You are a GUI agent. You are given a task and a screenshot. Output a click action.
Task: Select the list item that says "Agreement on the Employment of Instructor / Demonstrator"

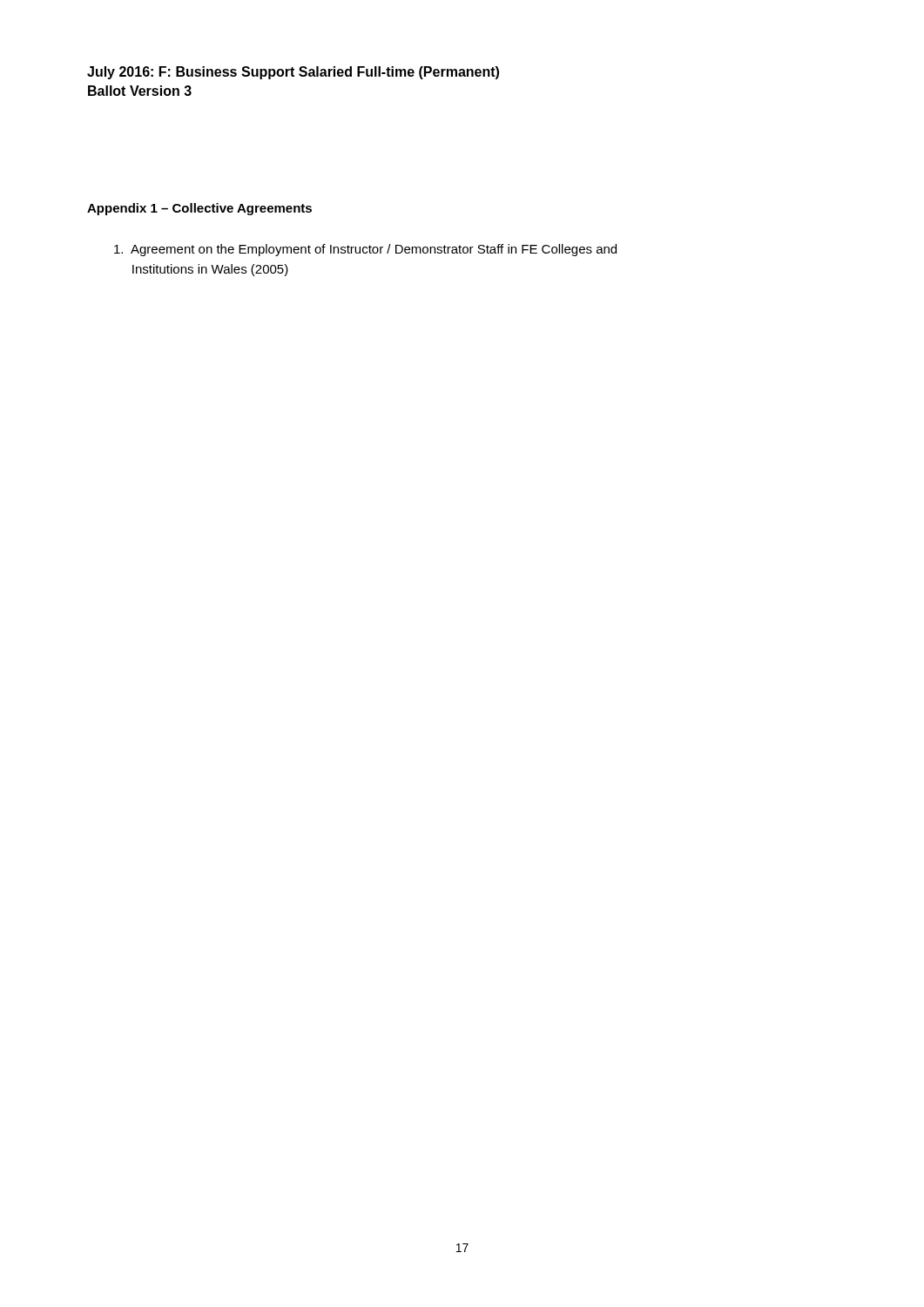pos(365,259)
